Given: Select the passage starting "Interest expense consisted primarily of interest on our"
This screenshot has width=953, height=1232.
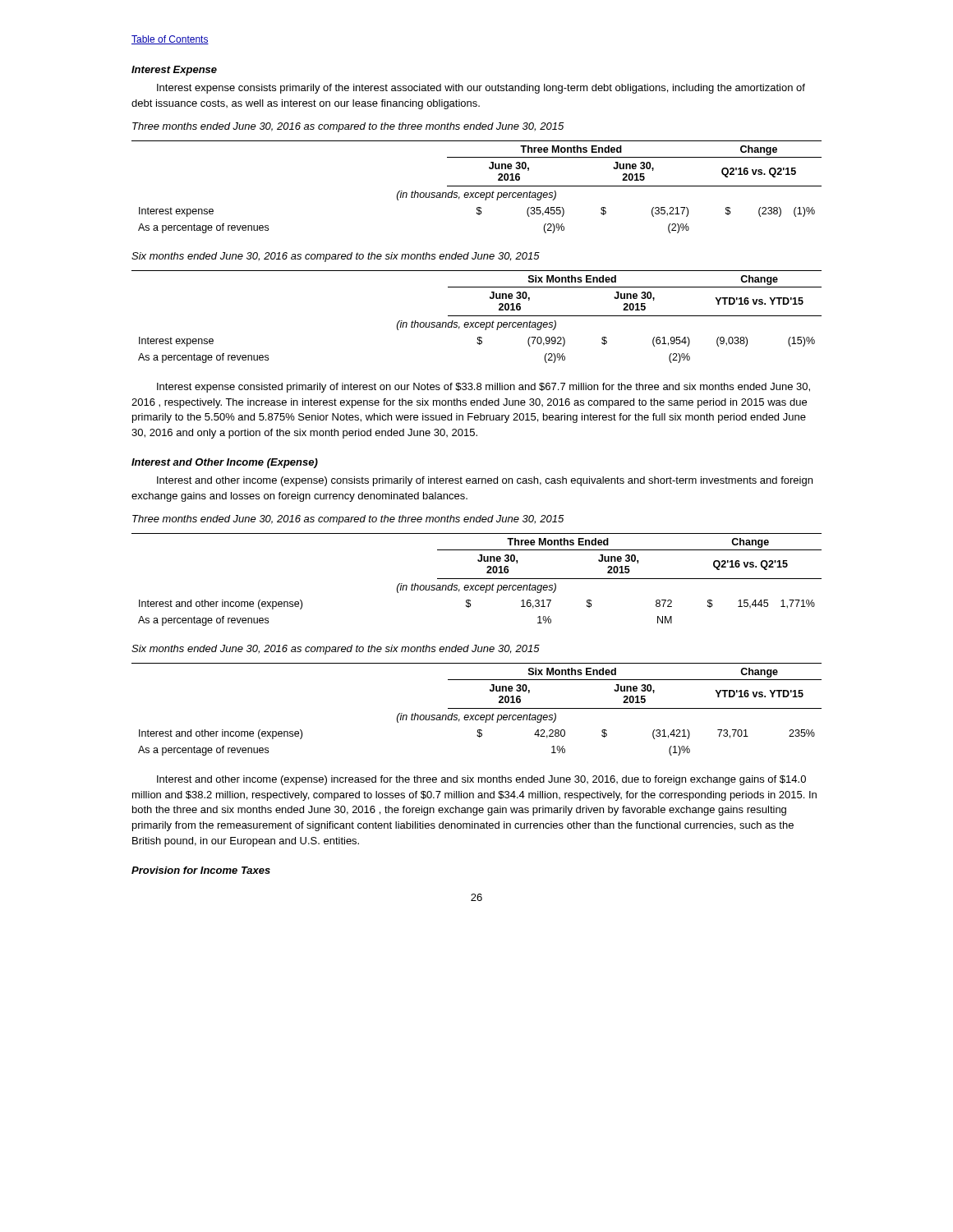Looking at the screenshot, I should (x=471, y=409).
